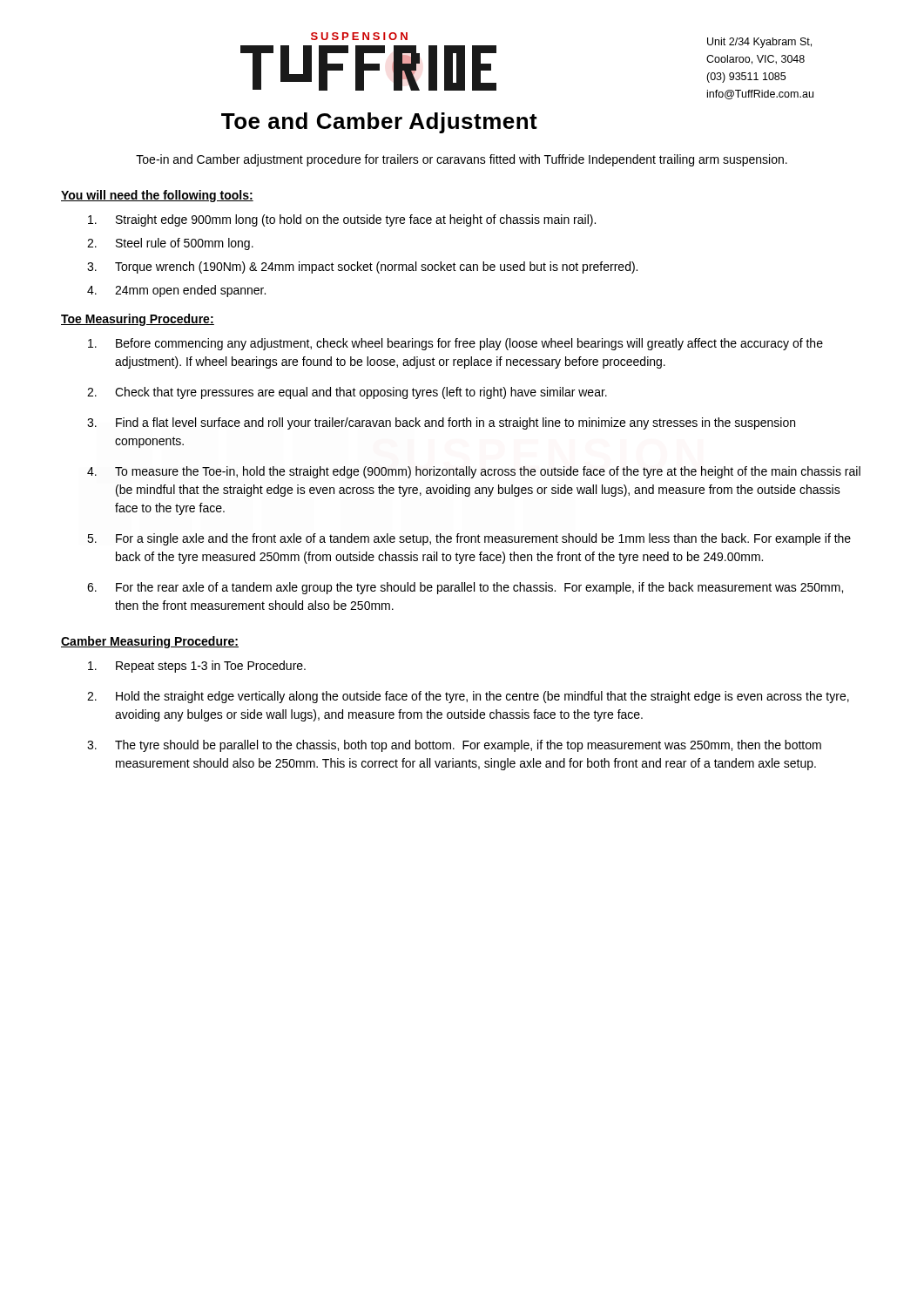Find "Camber Measuring Procedure:" on this page
924x1307 pixels.
coord(150,641)
